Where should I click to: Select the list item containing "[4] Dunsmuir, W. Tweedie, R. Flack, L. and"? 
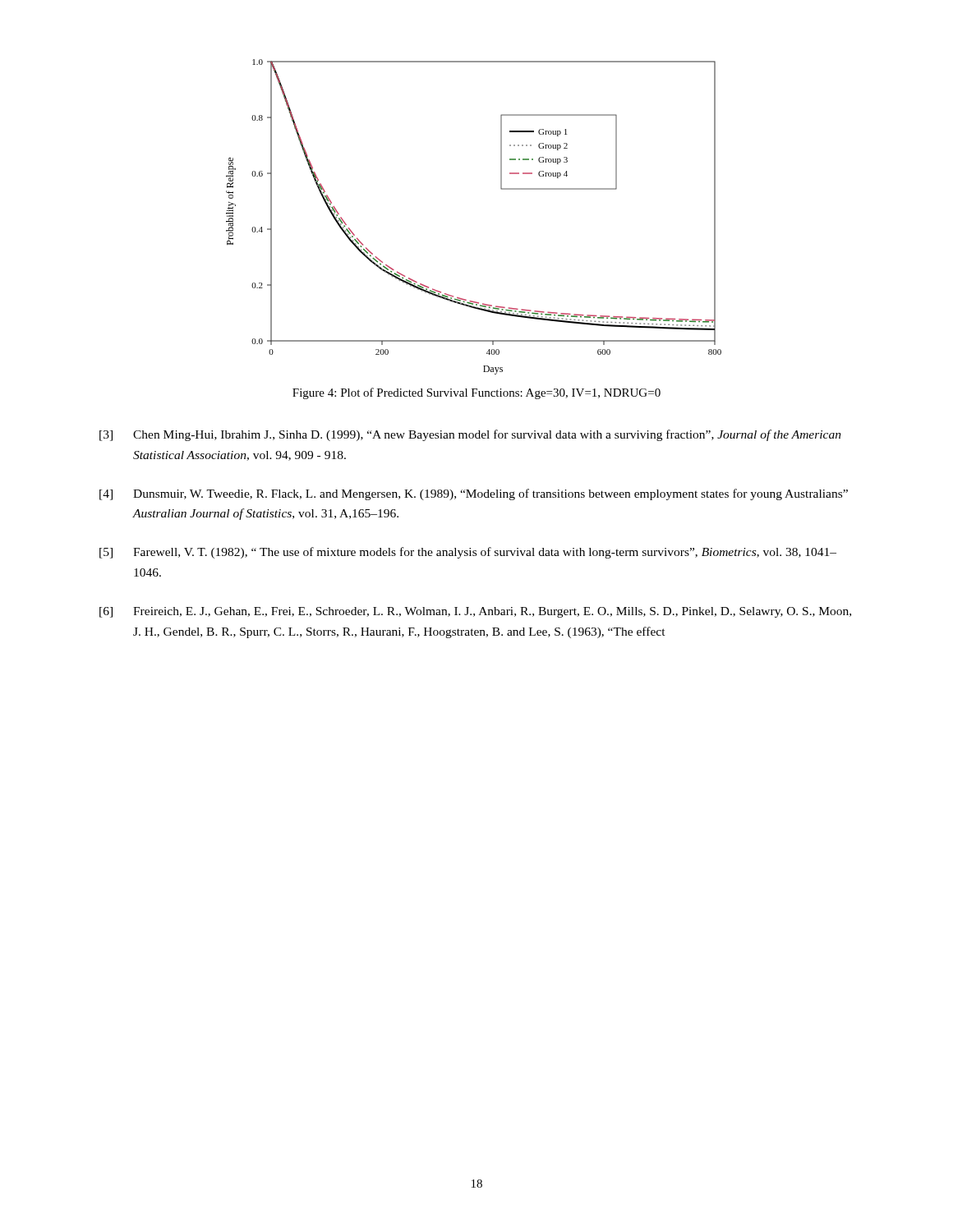476,504
